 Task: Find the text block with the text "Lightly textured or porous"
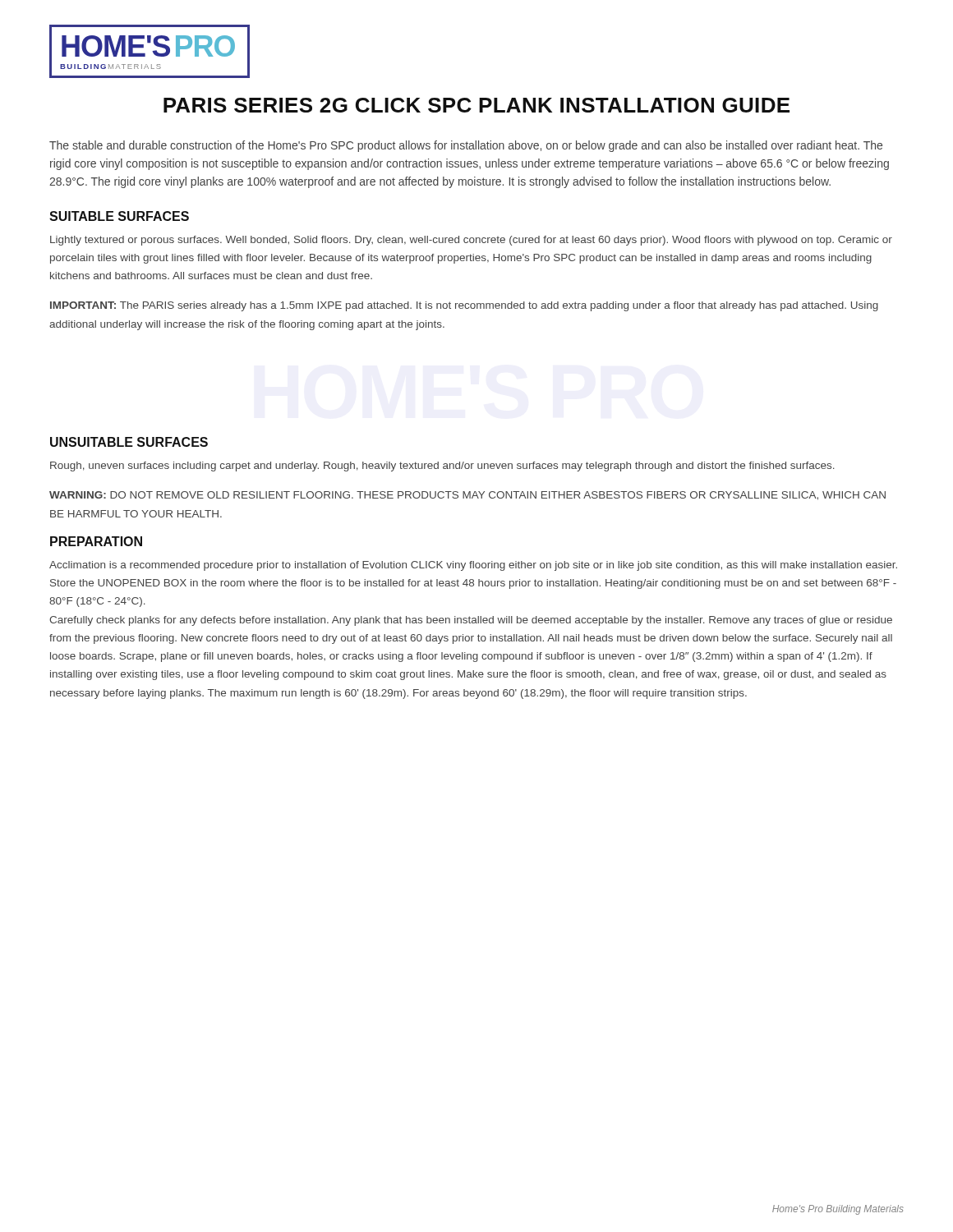pyautogui.click(x=471, y=257)
